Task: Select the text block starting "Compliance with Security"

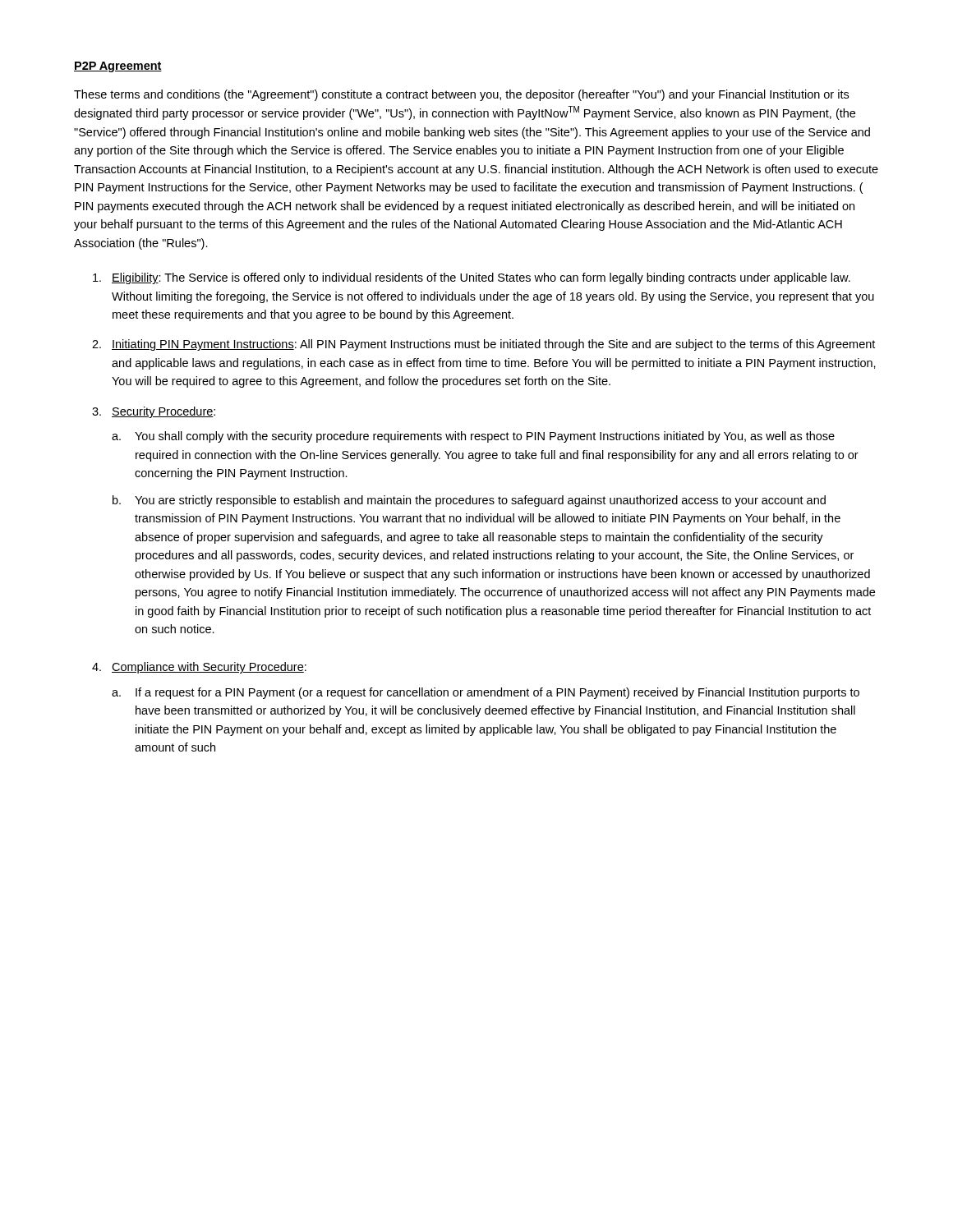Action: point(495,712)
